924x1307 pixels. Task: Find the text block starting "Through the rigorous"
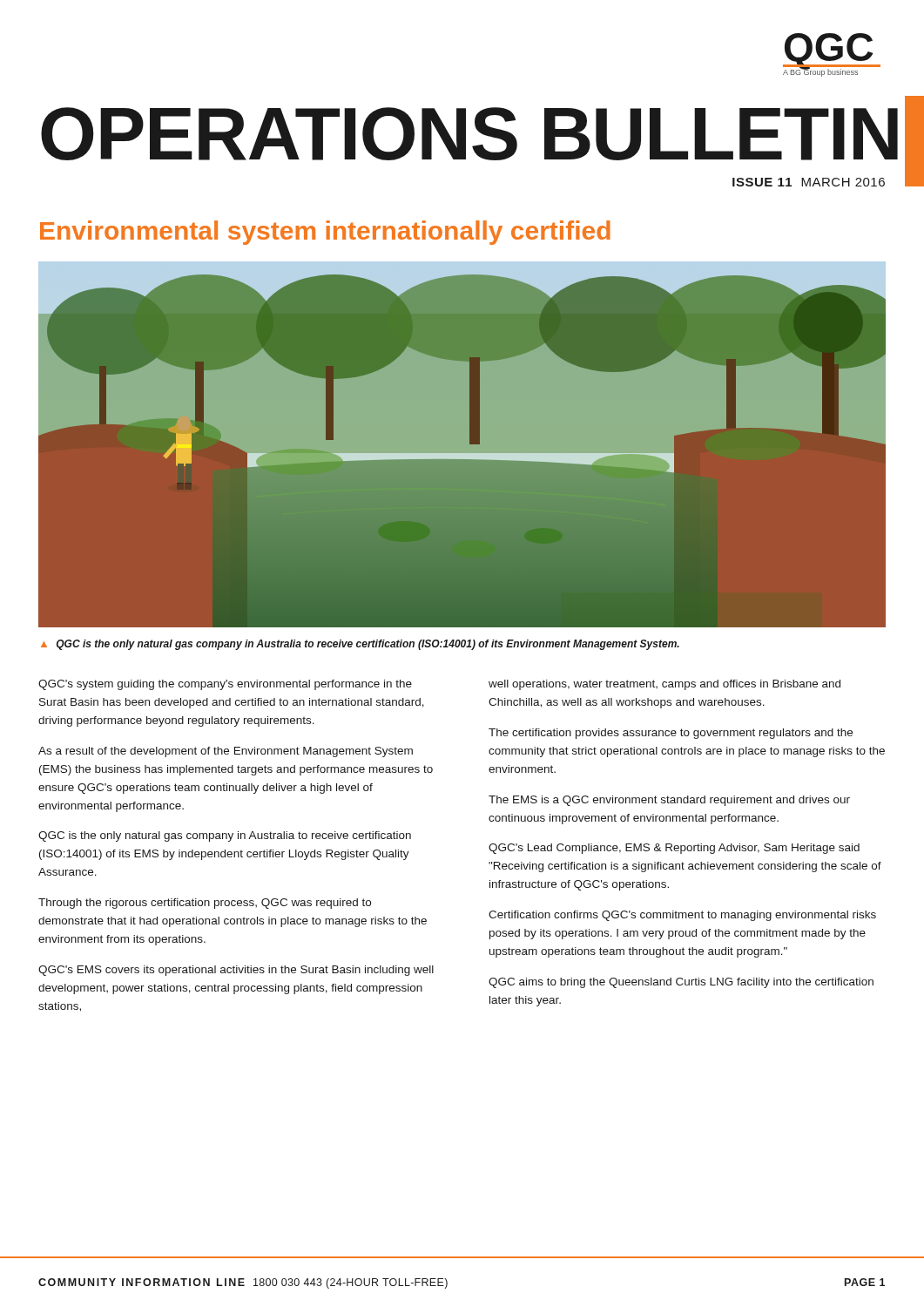tap(237, 922)
